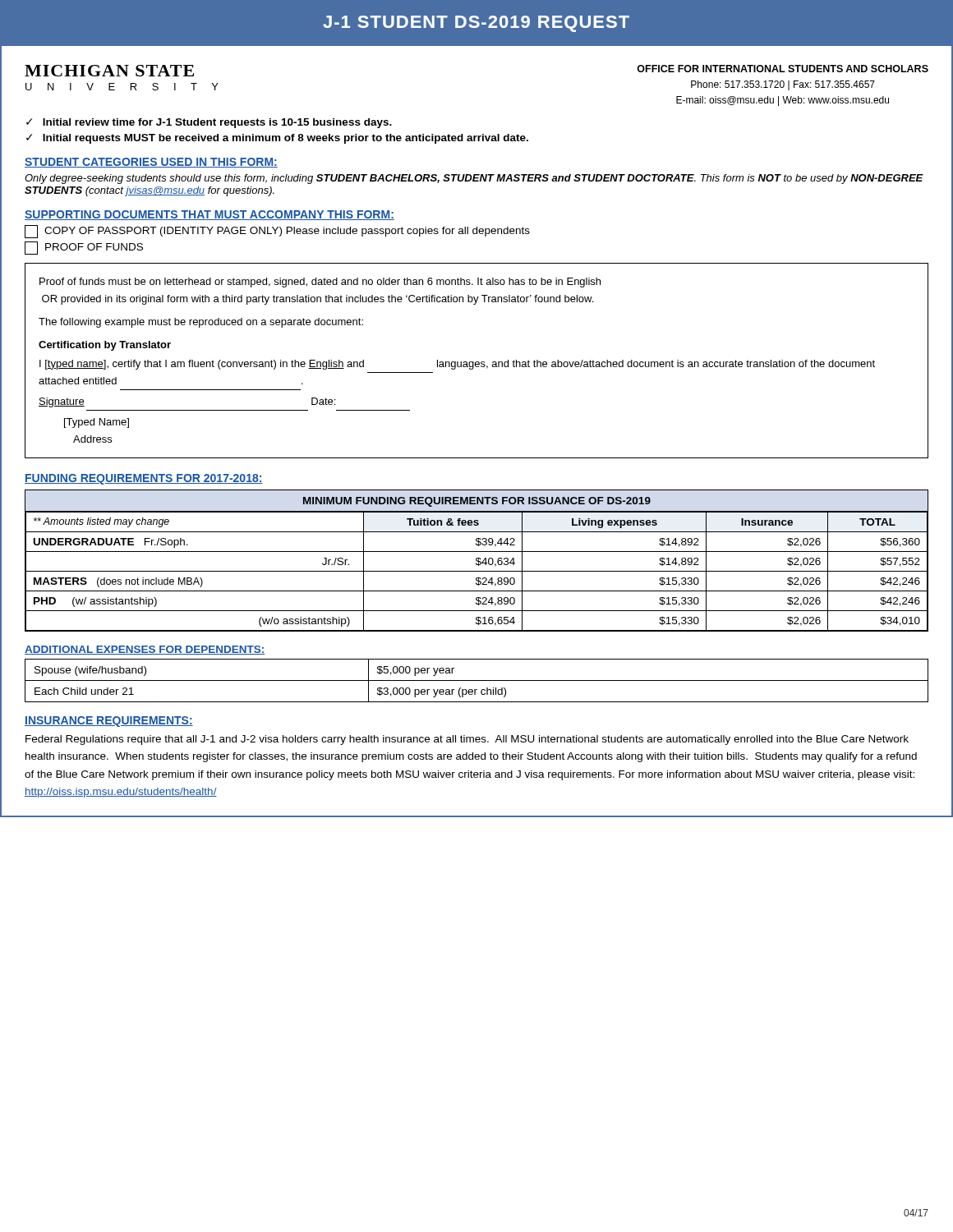This screenshot has height=1232, width=953.
Task: Select the text block starting "J-1 STUDENT DS-2019 REQUEST"
Action: point(476,22)
